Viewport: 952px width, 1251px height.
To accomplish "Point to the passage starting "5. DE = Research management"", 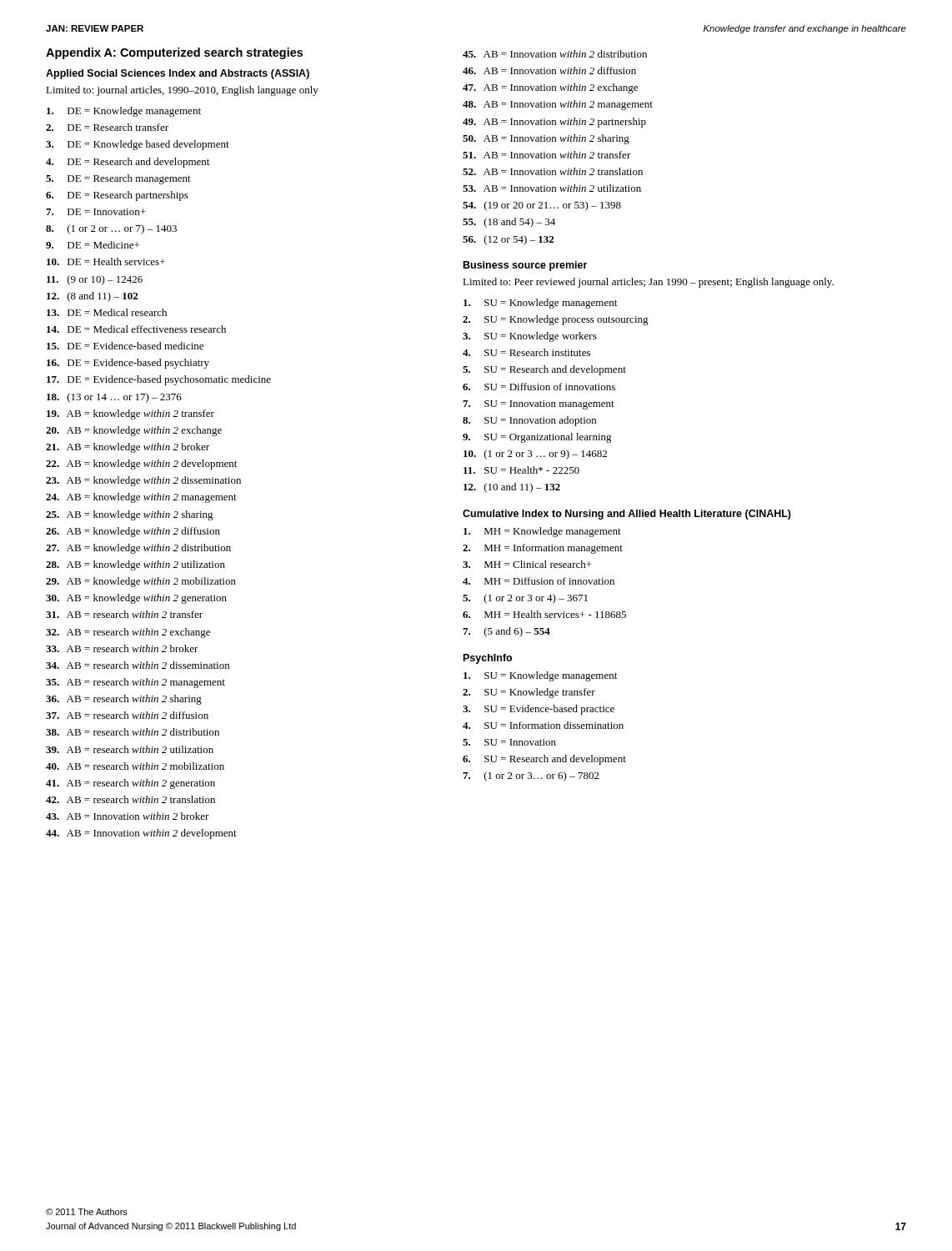I will click(x=118, y=178).
